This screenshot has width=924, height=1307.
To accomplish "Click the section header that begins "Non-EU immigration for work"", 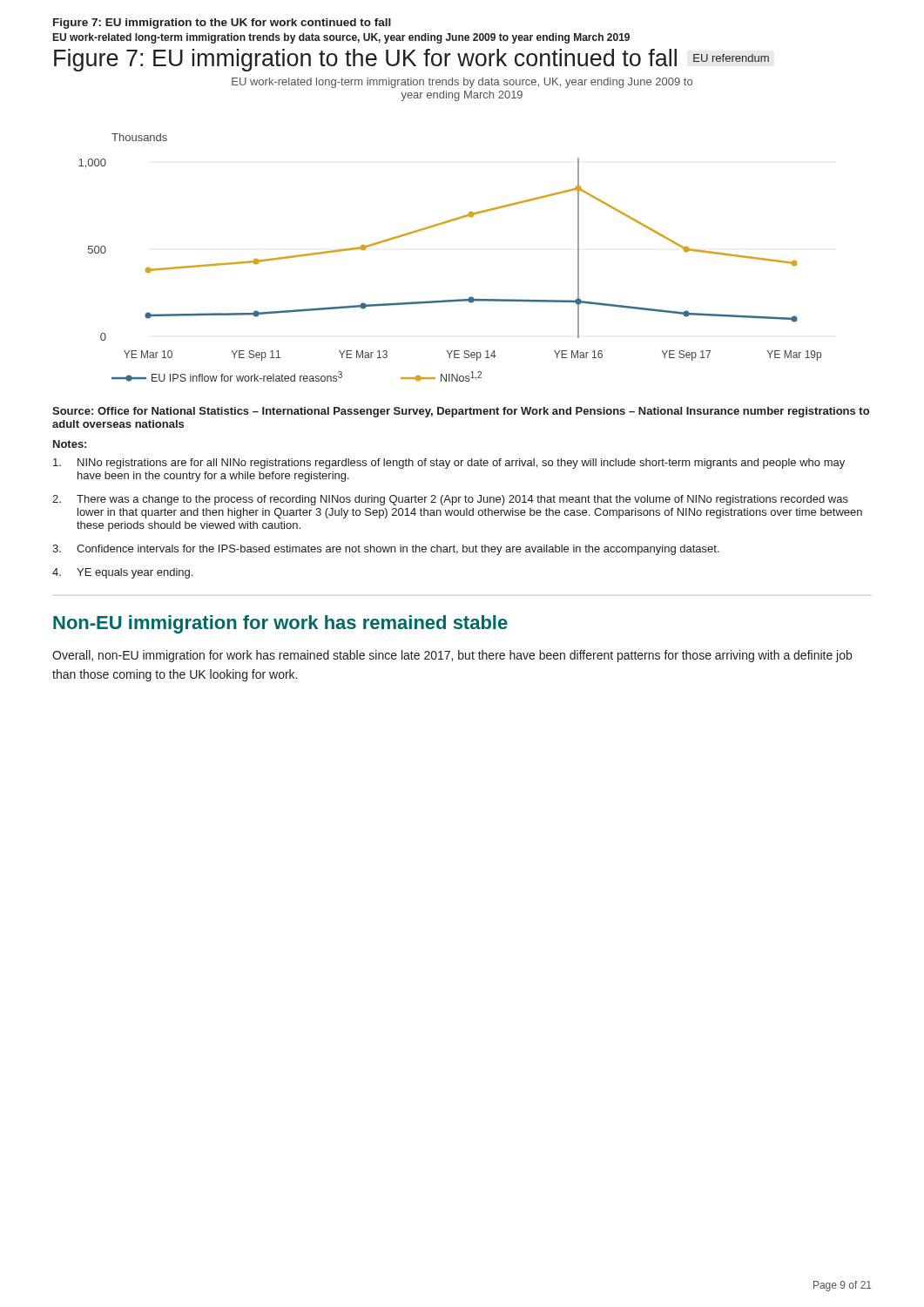I will 280,623.
